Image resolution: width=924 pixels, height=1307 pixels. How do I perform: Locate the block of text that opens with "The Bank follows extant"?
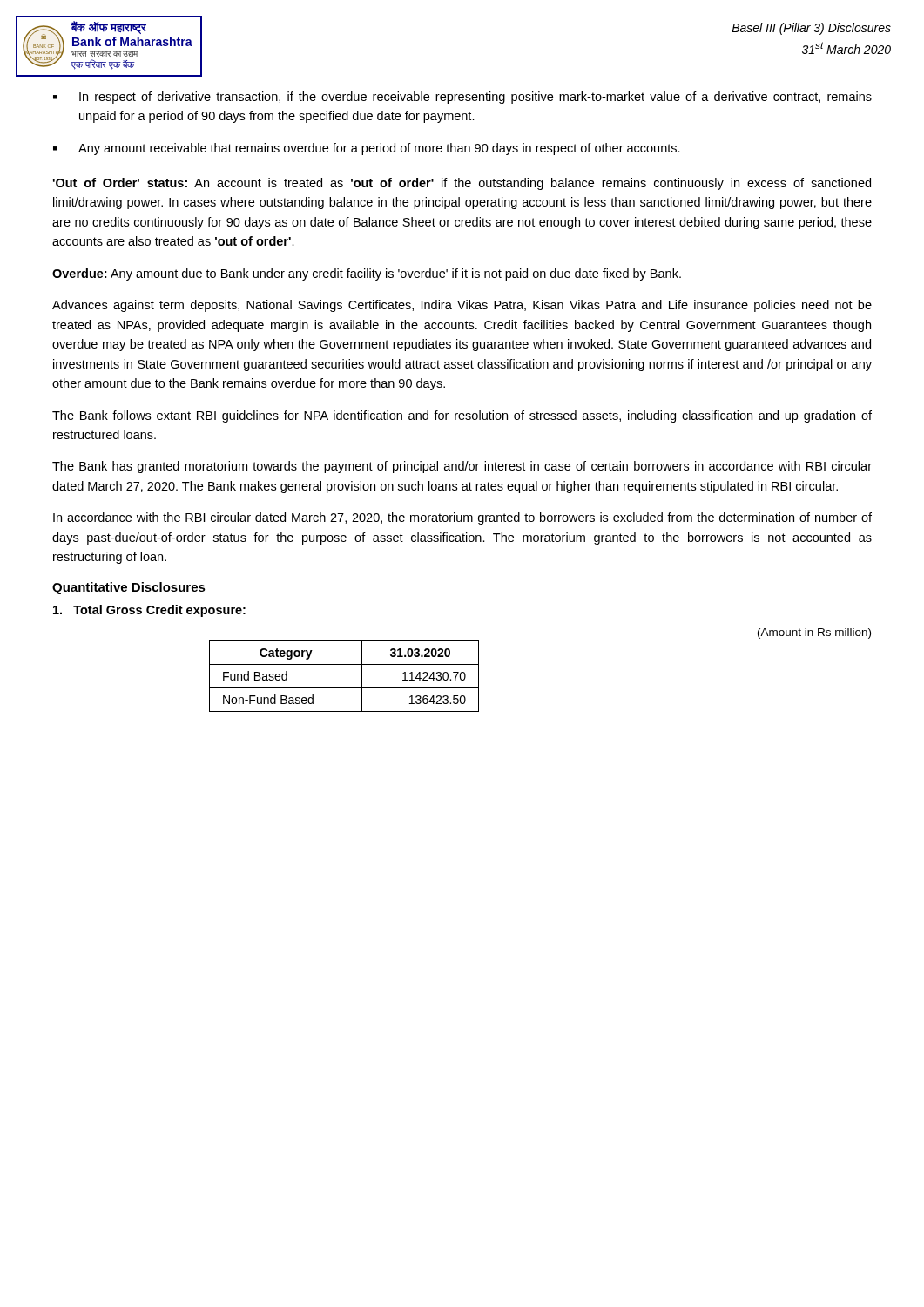click(x=462, y=425)
